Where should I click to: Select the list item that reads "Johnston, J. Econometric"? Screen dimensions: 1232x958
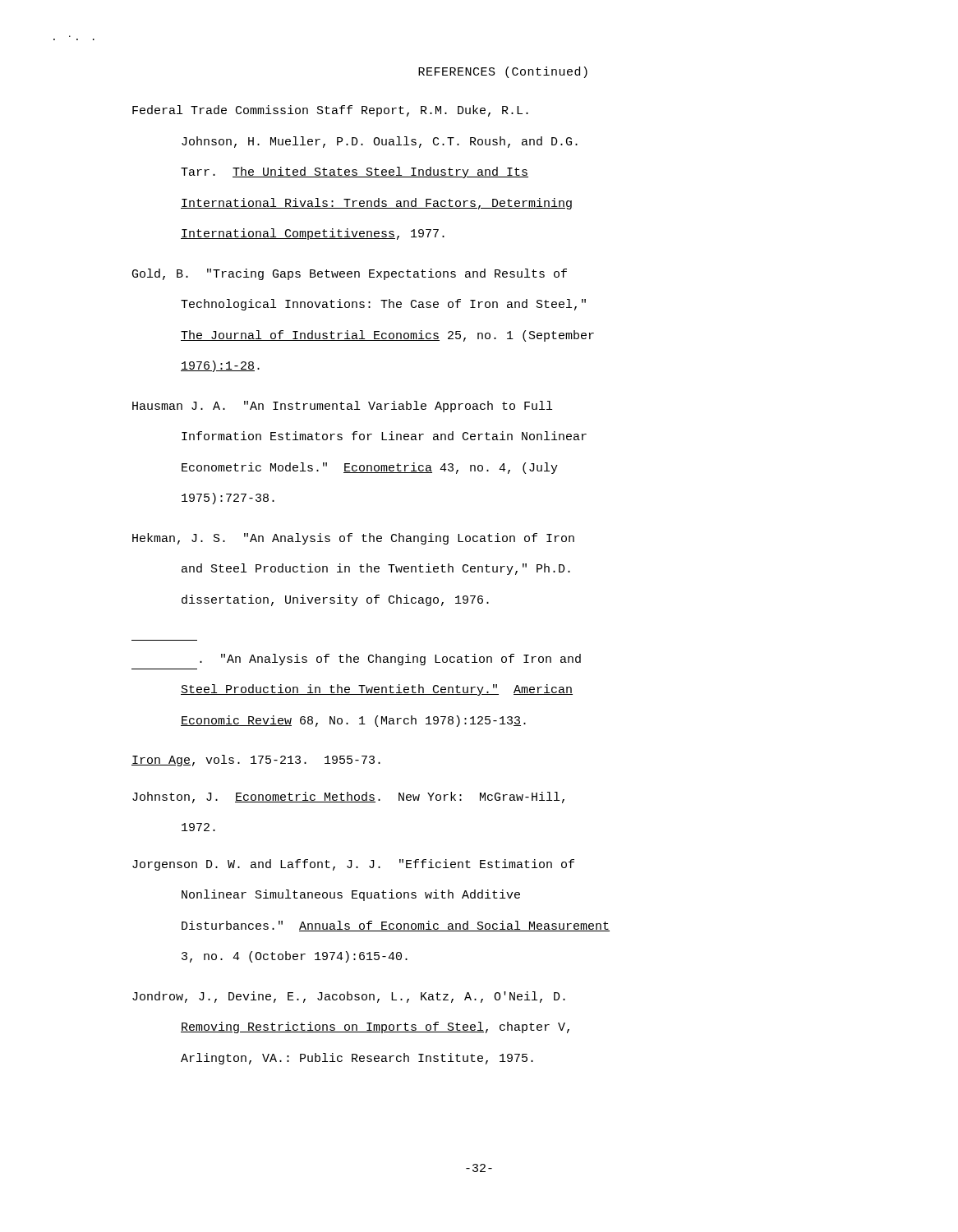348,798
